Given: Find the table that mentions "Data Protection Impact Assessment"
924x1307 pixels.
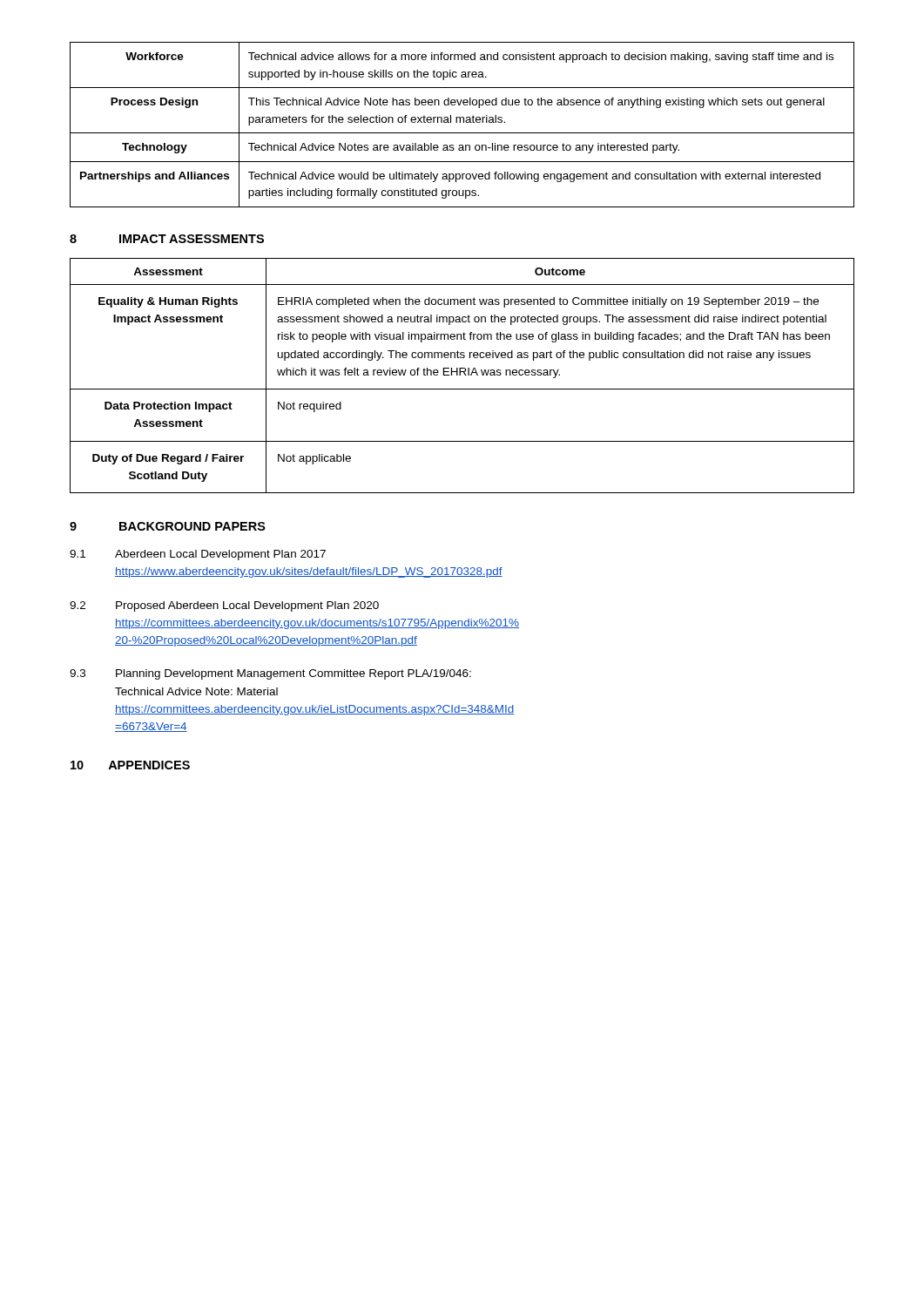Looking at the screenshot, I should [x=462, y=376].
